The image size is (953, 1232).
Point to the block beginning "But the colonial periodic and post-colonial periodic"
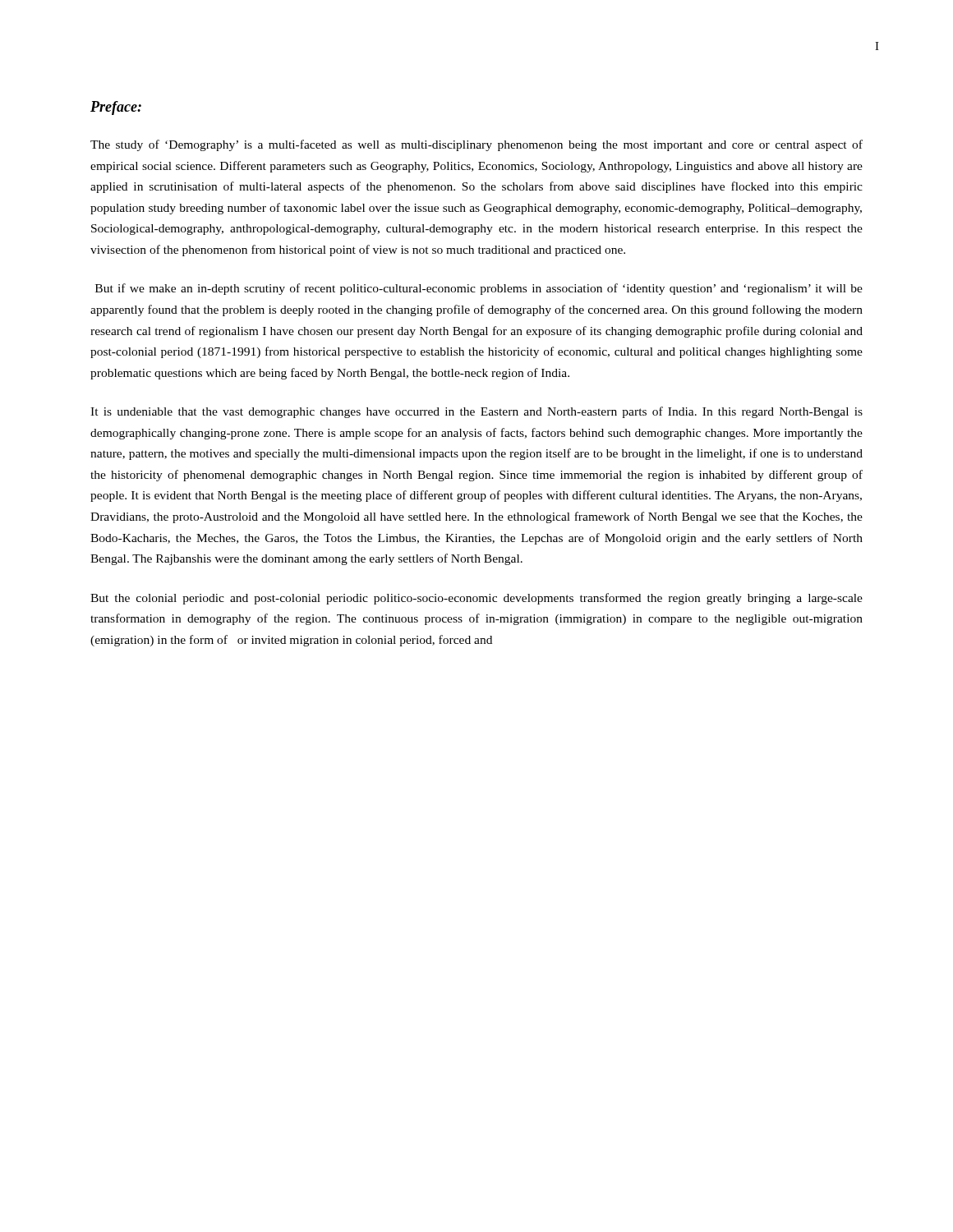click(x=476, y=618)
